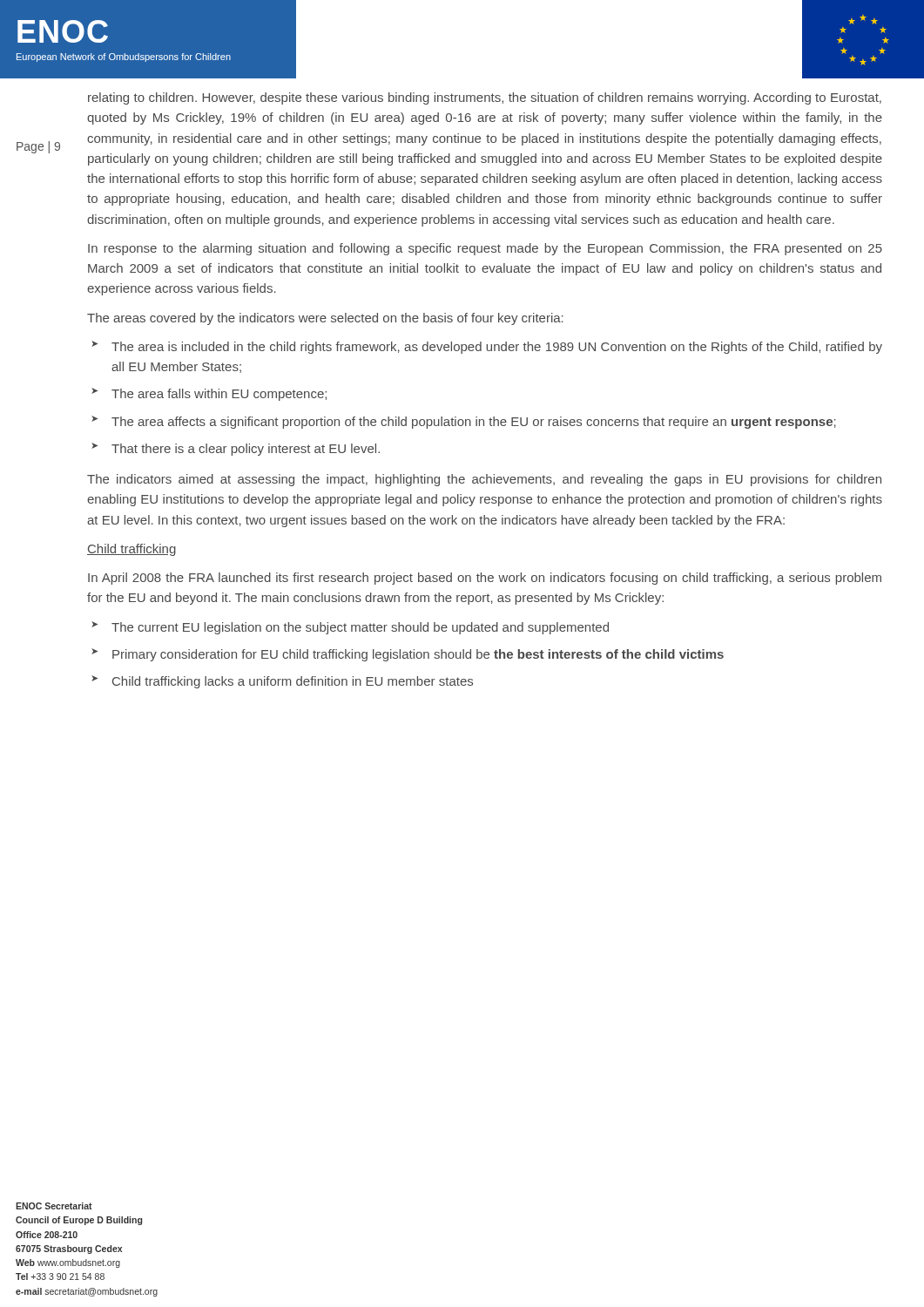Click on the text block that reads "The areas covered by the indicators were selected"

point(485,317)
